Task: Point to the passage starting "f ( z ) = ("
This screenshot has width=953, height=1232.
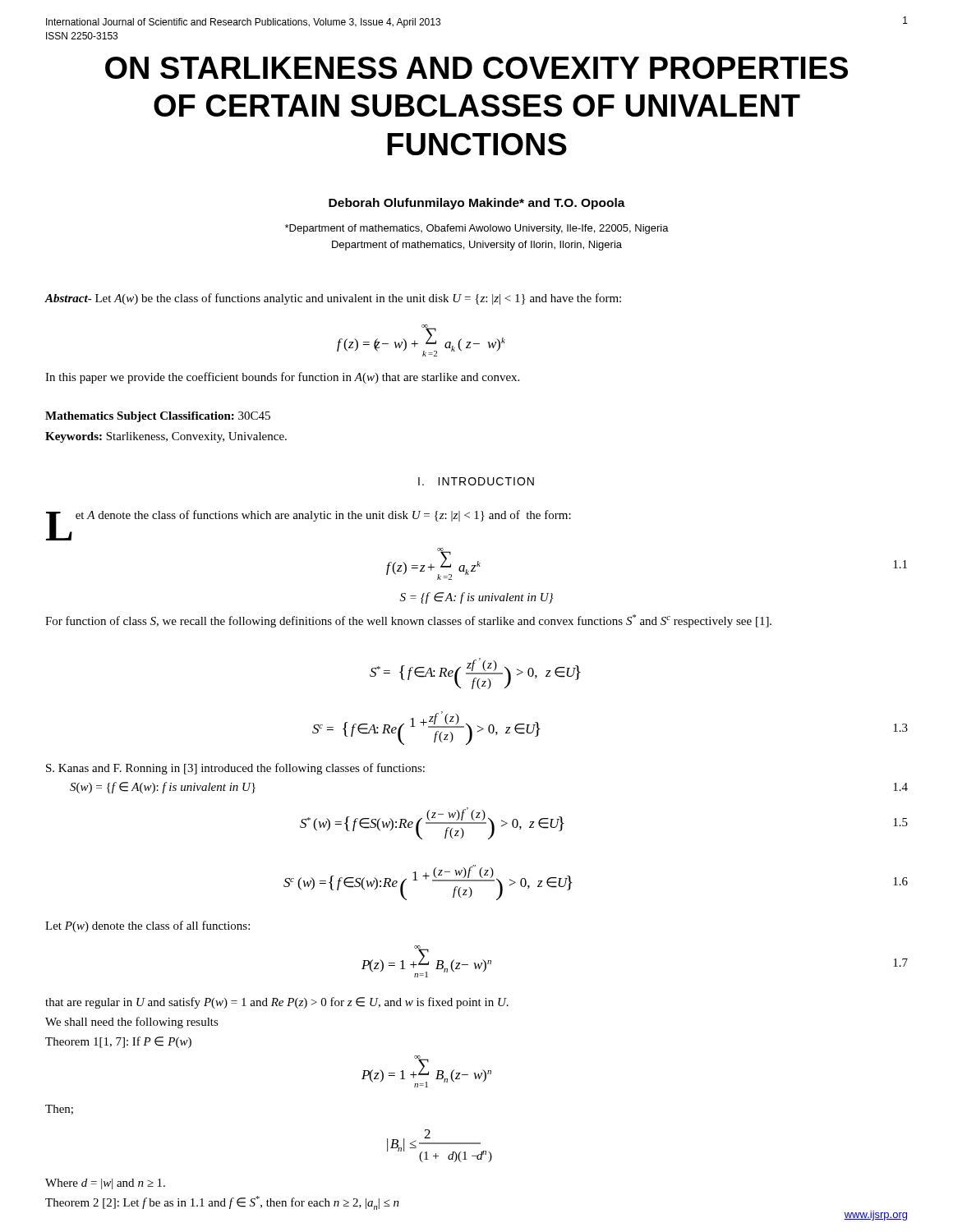Action: (x=476, y=340)
